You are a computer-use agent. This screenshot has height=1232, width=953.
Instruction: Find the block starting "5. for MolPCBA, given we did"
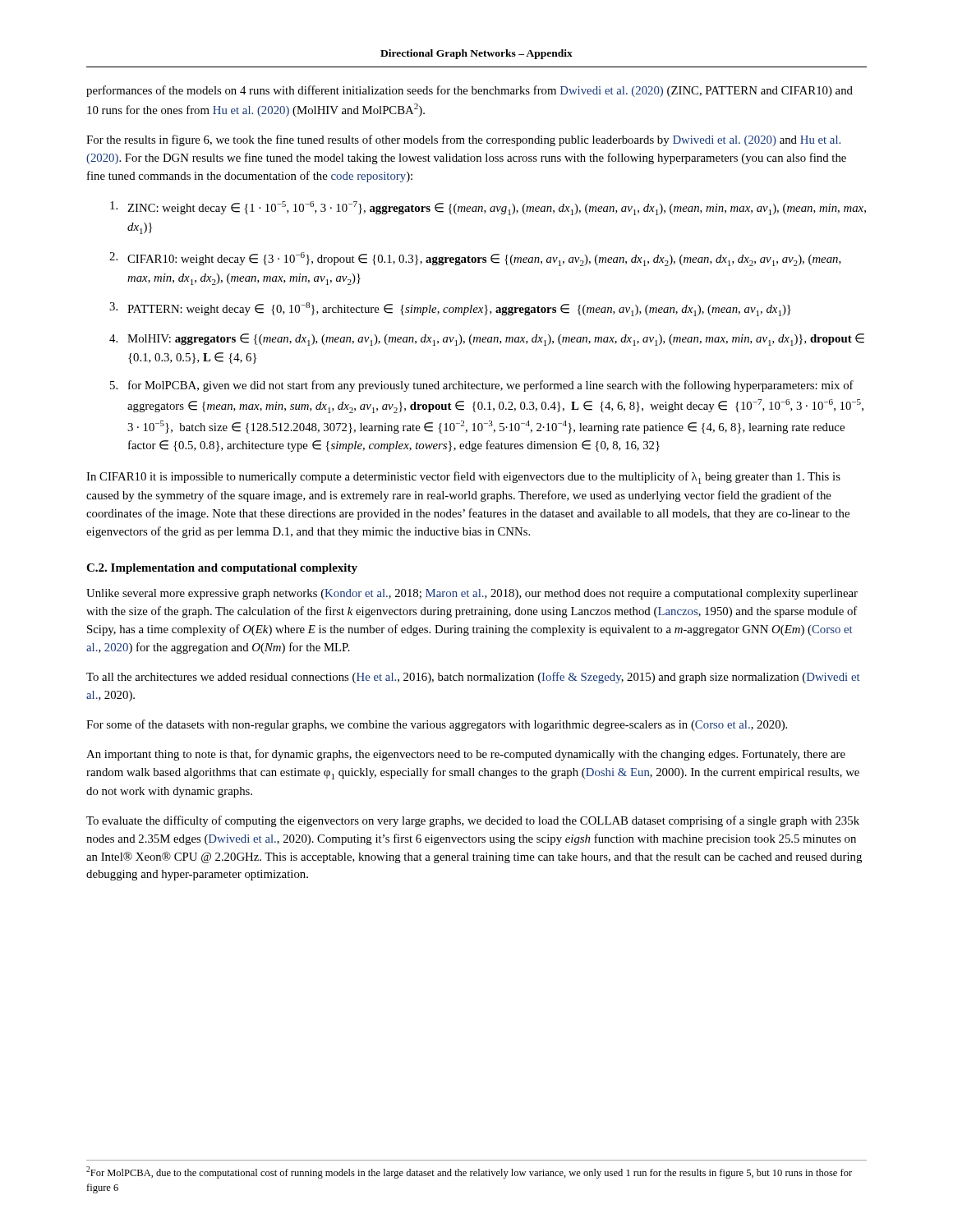click(488, 416)
